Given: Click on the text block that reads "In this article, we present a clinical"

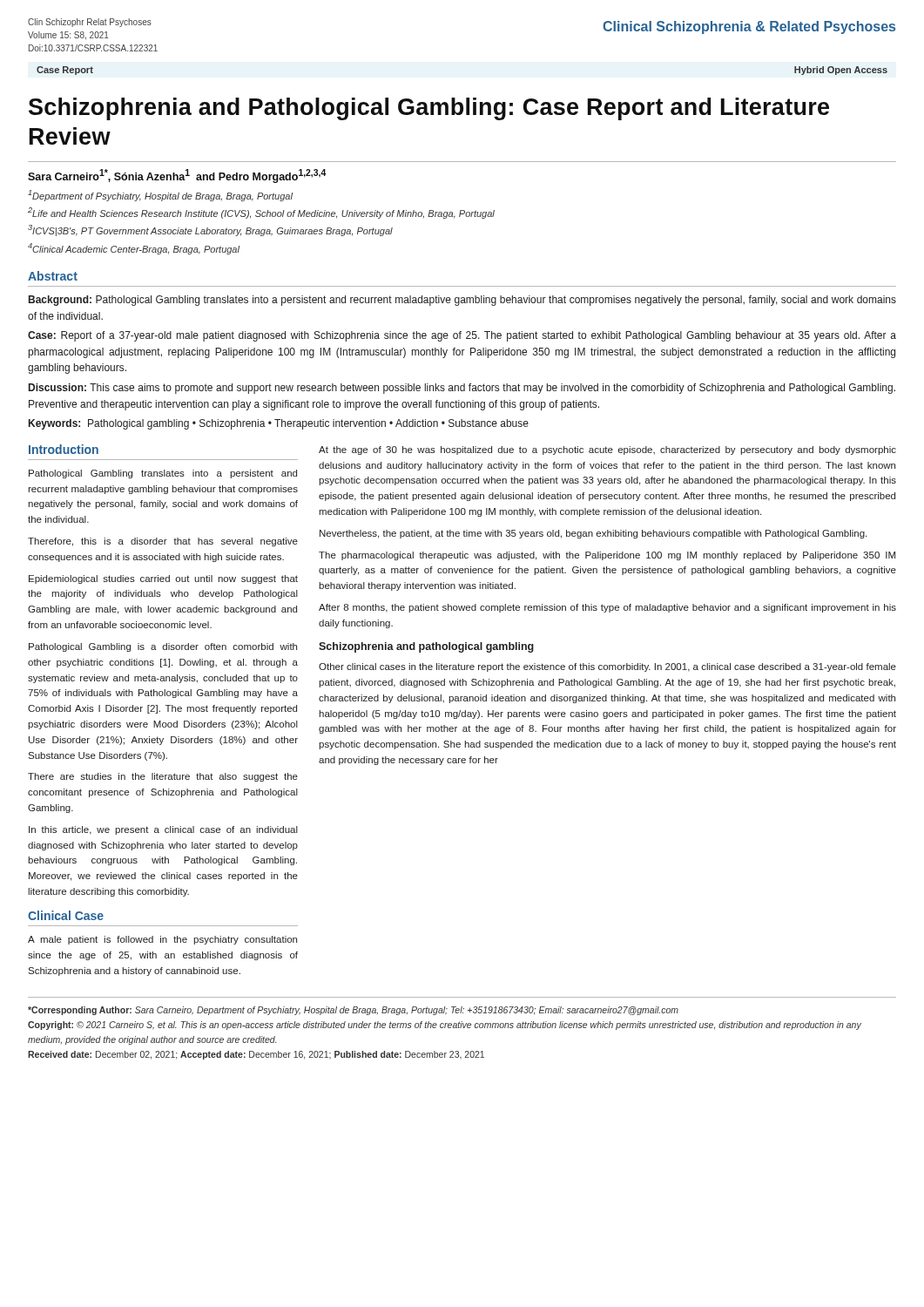Looking at the screenshot, I should pyautogui.click(x=163, y=860).
